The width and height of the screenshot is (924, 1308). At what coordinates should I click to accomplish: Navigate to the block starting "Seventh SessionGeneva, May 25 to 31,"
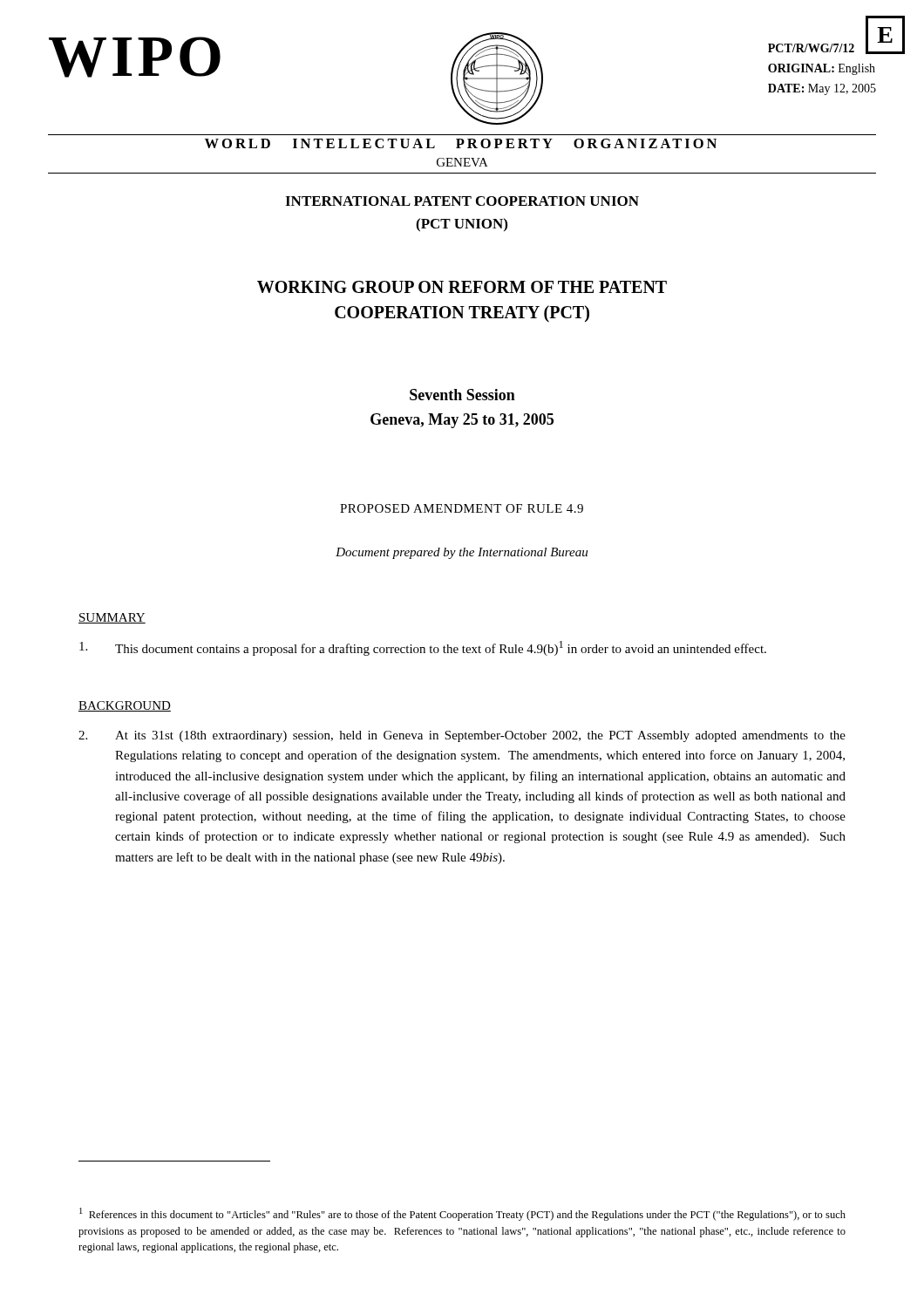(462, 407)
